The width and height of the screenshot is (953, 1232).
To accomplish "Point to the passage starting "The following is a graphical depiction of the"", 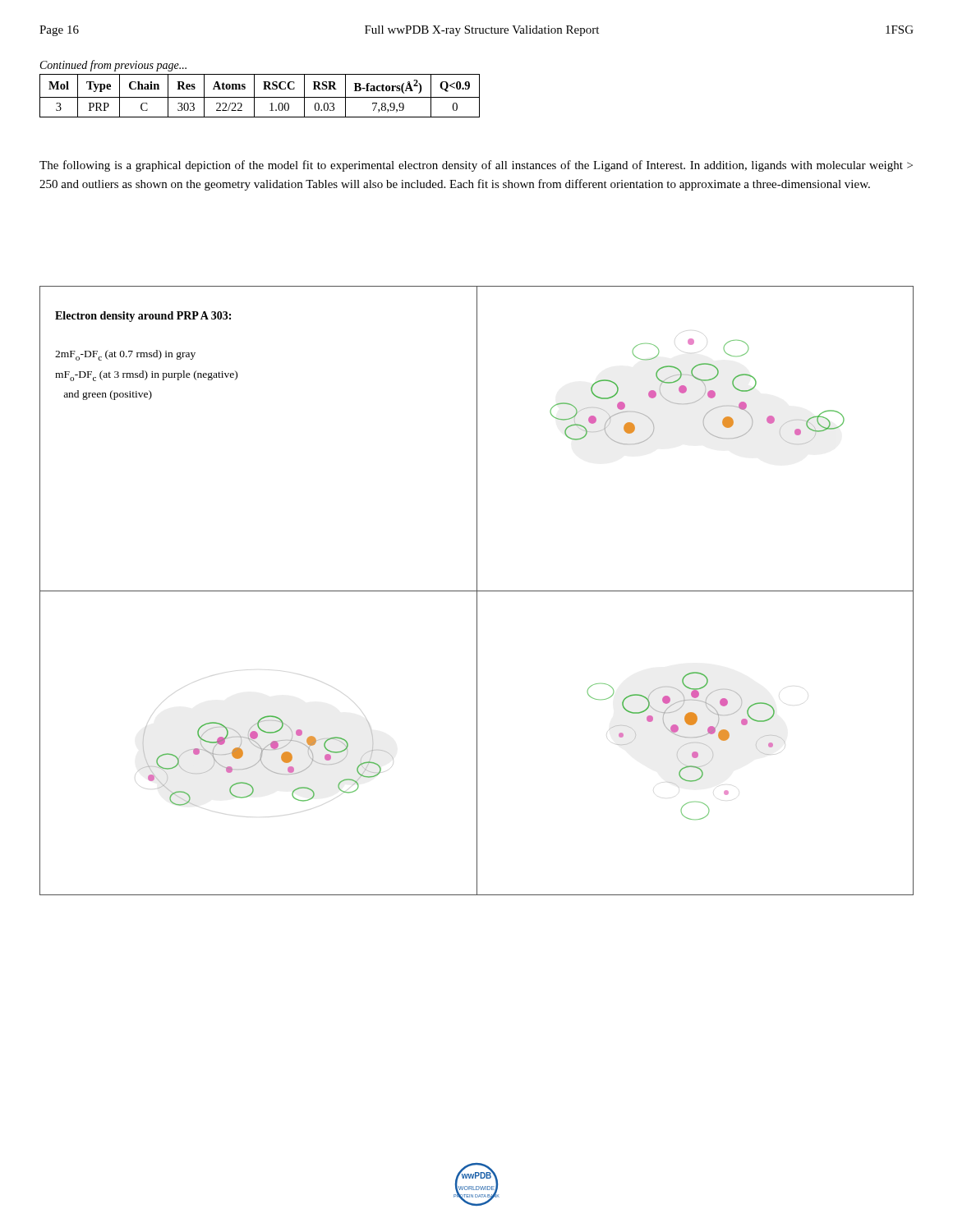I will click(476, 175).
